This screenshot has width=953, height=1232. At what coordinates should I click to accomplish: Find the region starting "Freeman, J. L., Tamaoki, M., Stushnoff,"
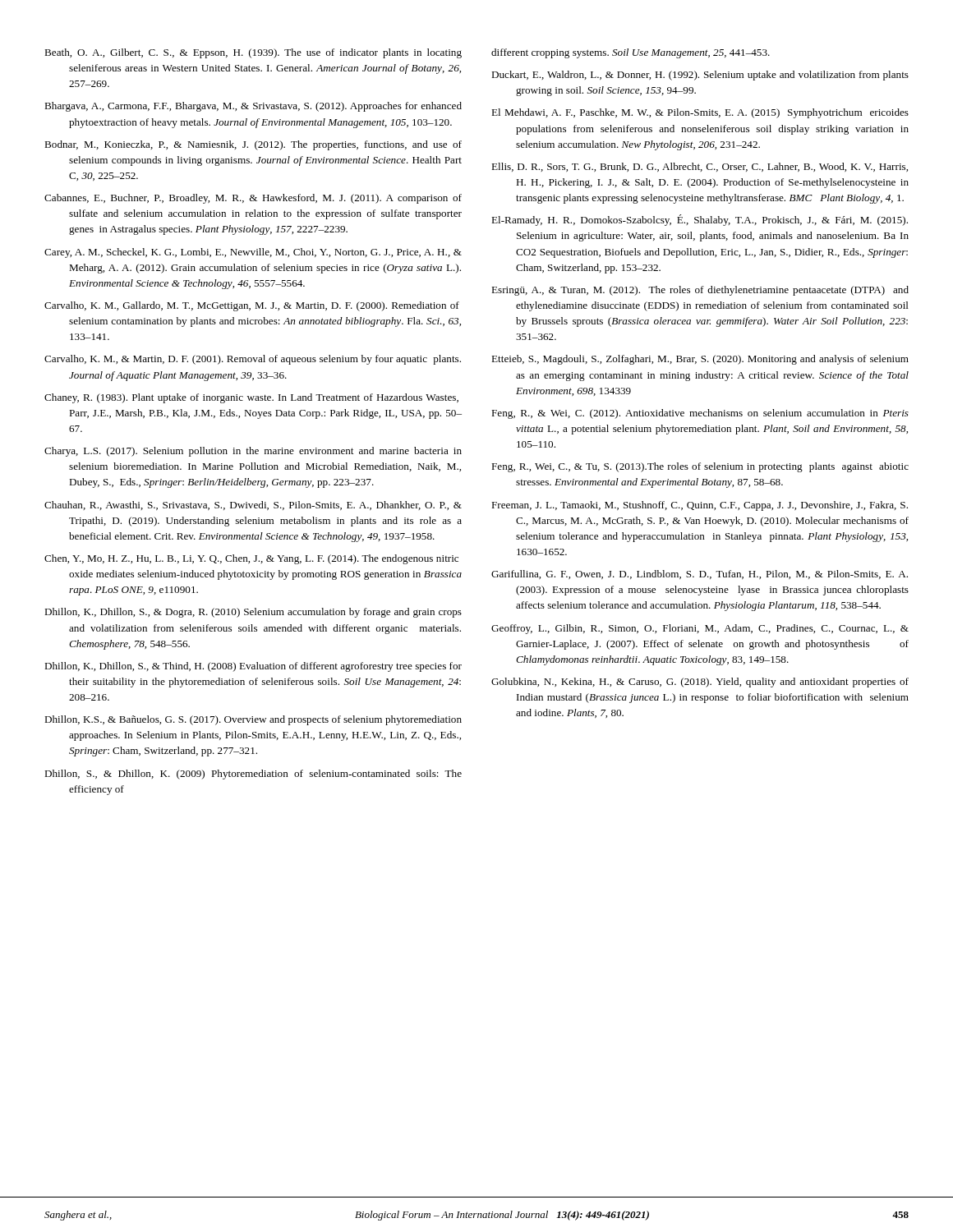click(700, 528)
